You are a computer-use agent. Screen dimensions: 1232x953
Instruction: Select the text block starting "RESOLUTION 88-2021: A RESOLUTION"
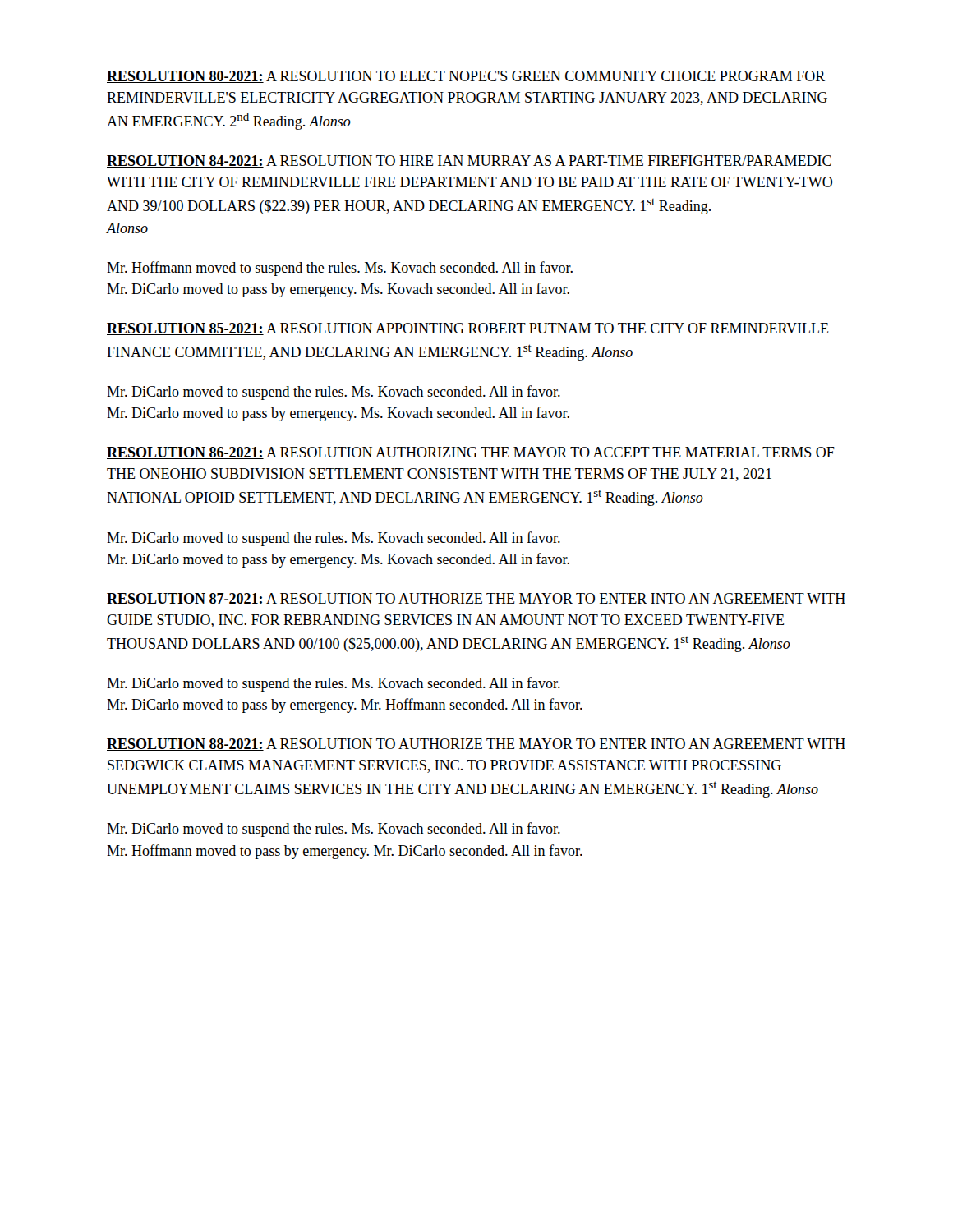[476, 767]
